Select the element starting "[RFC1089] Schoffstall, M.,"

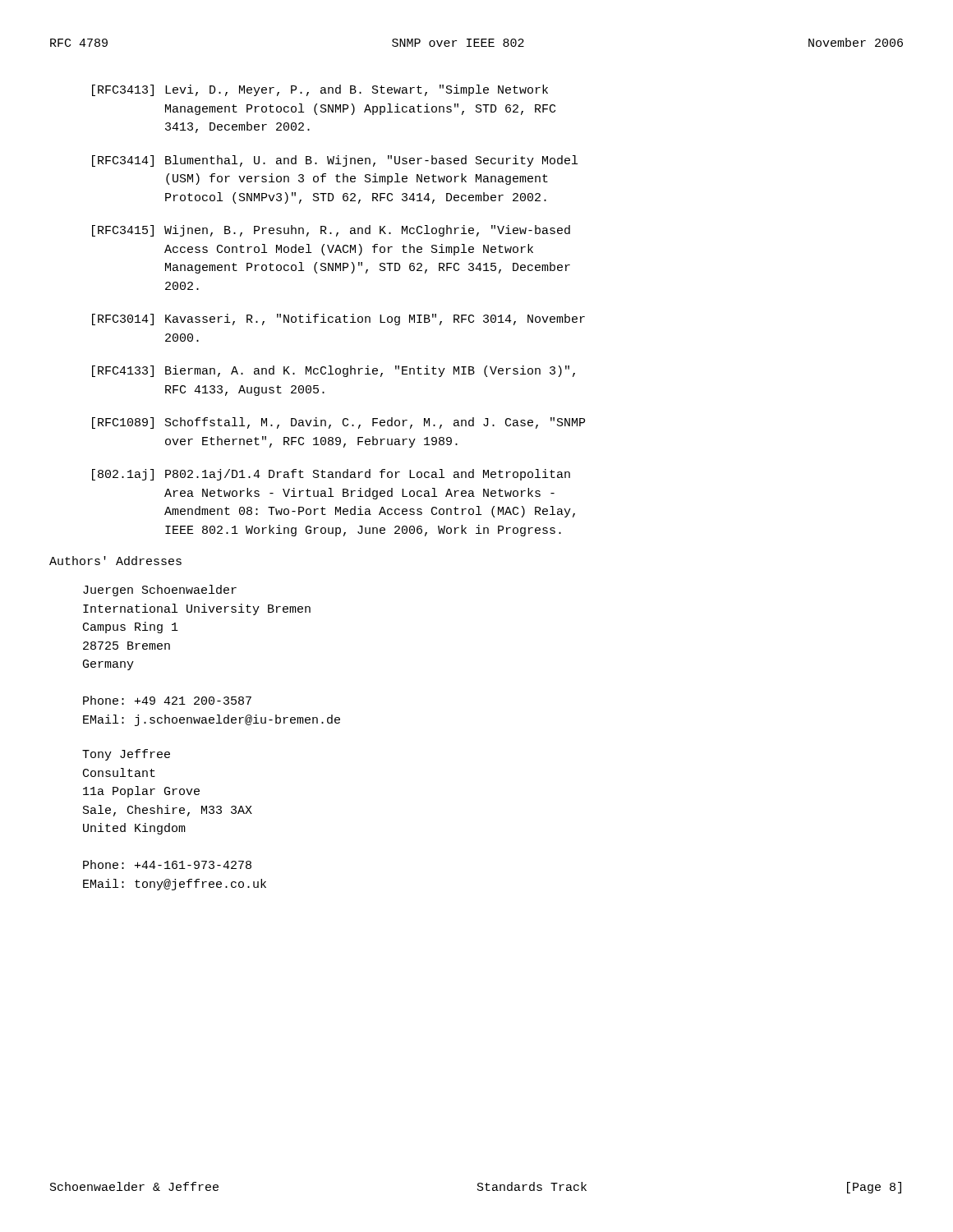point(476,433)
